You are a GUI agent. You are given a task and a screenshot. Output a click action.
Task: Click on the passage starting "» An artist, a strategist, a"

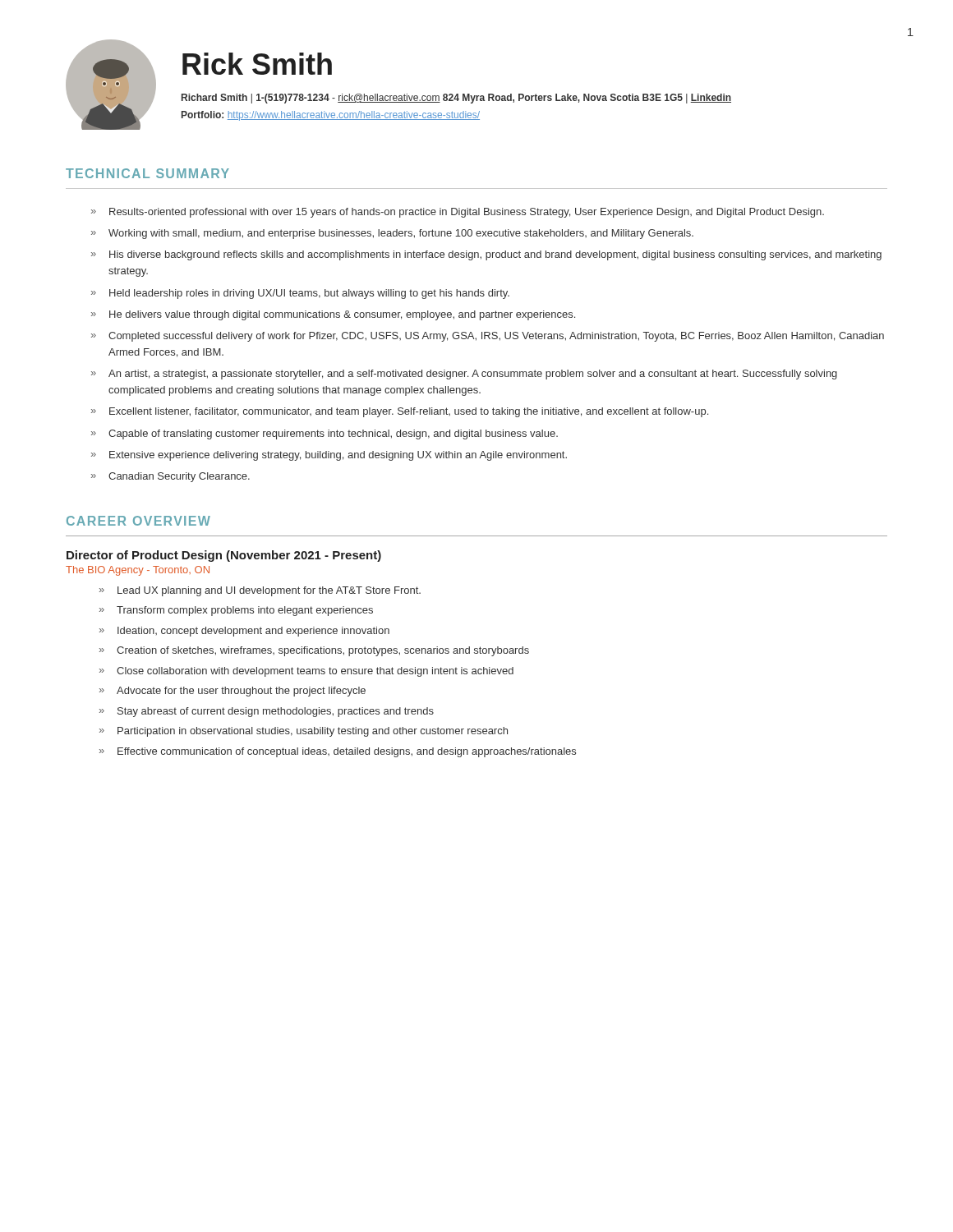[x=489, y=382]
